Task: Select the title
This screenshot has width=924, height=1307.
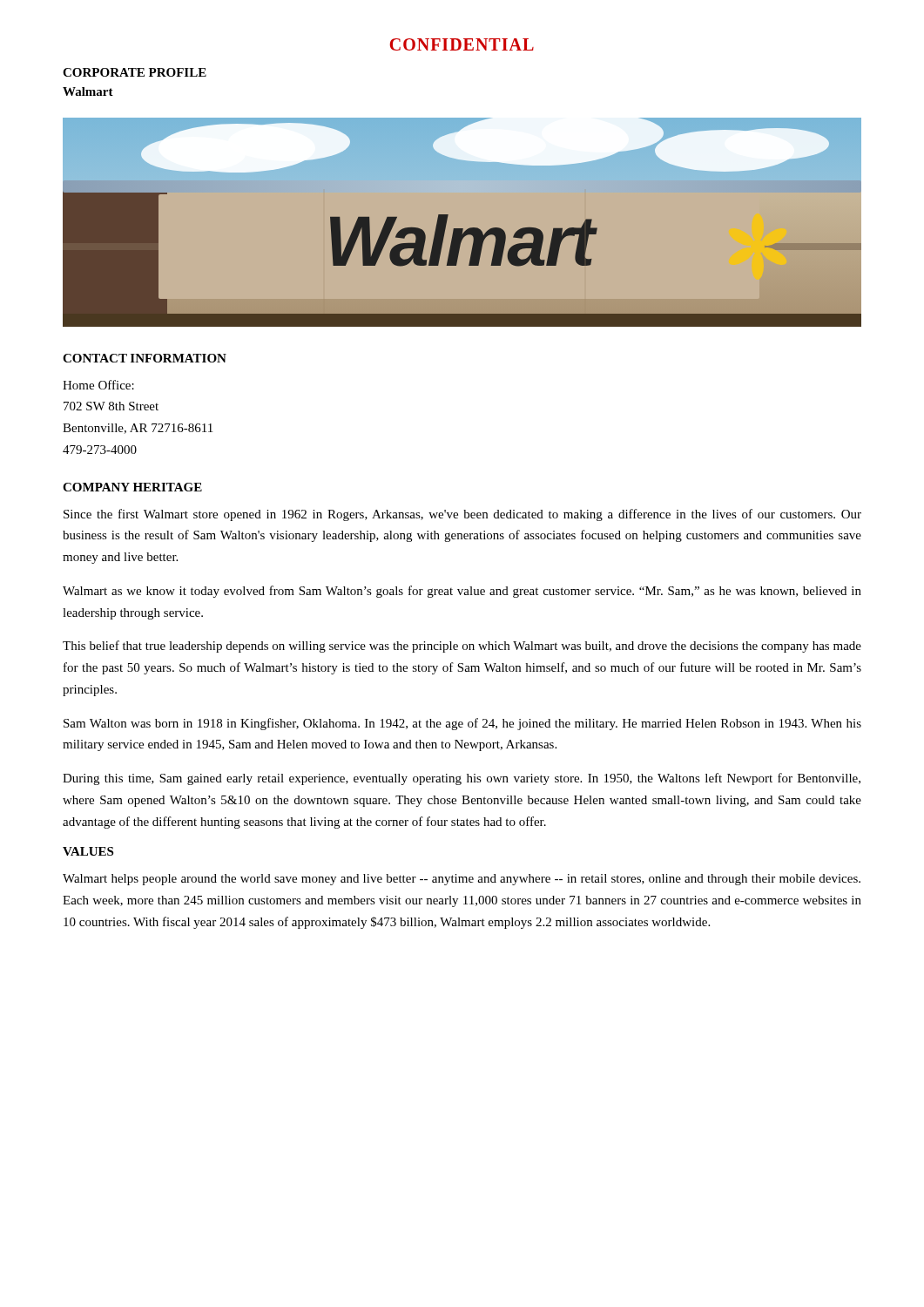Action: [x=135, y=82]
